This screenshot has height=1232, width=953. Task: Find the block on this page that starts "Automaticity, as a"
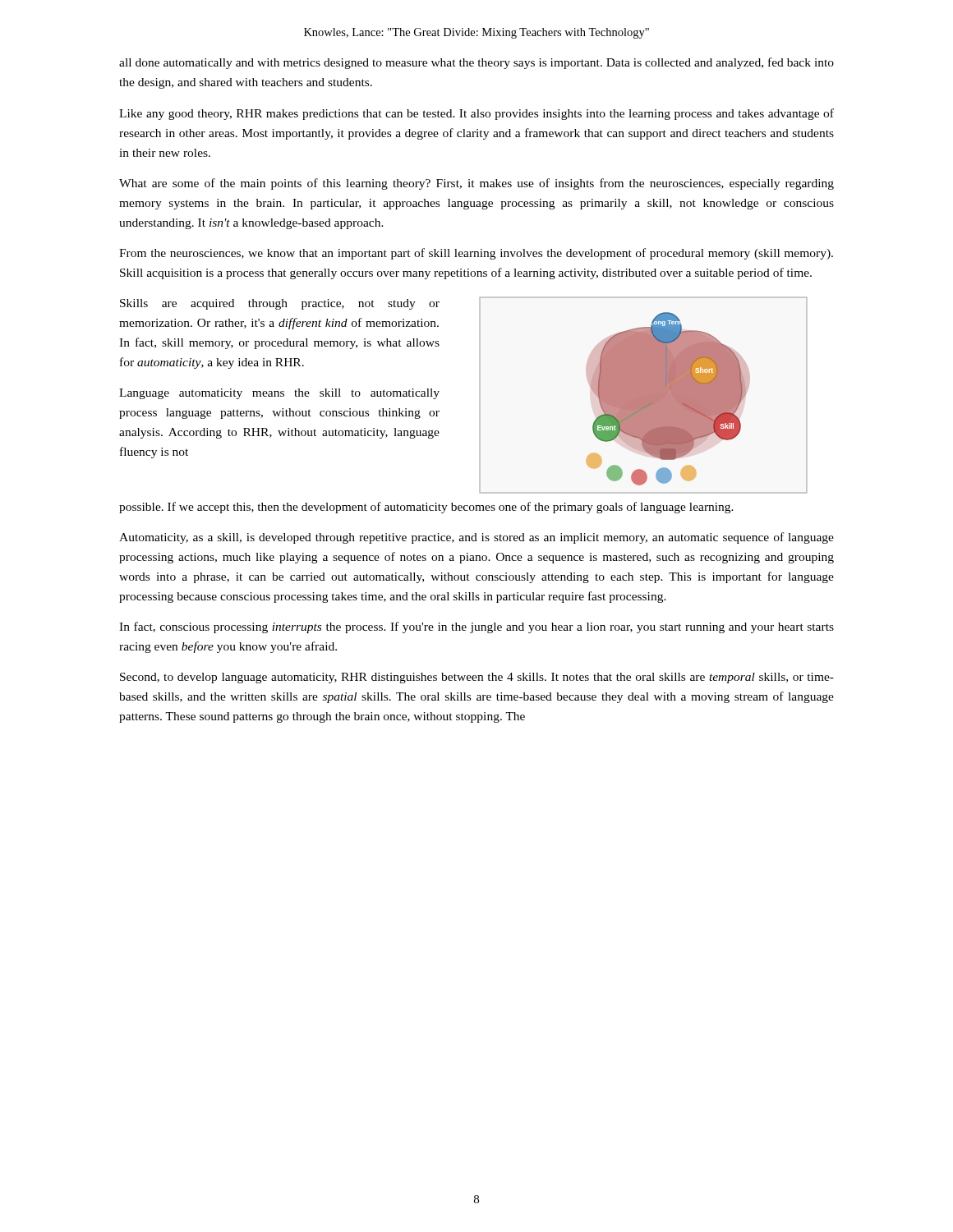tap(476, 566)
